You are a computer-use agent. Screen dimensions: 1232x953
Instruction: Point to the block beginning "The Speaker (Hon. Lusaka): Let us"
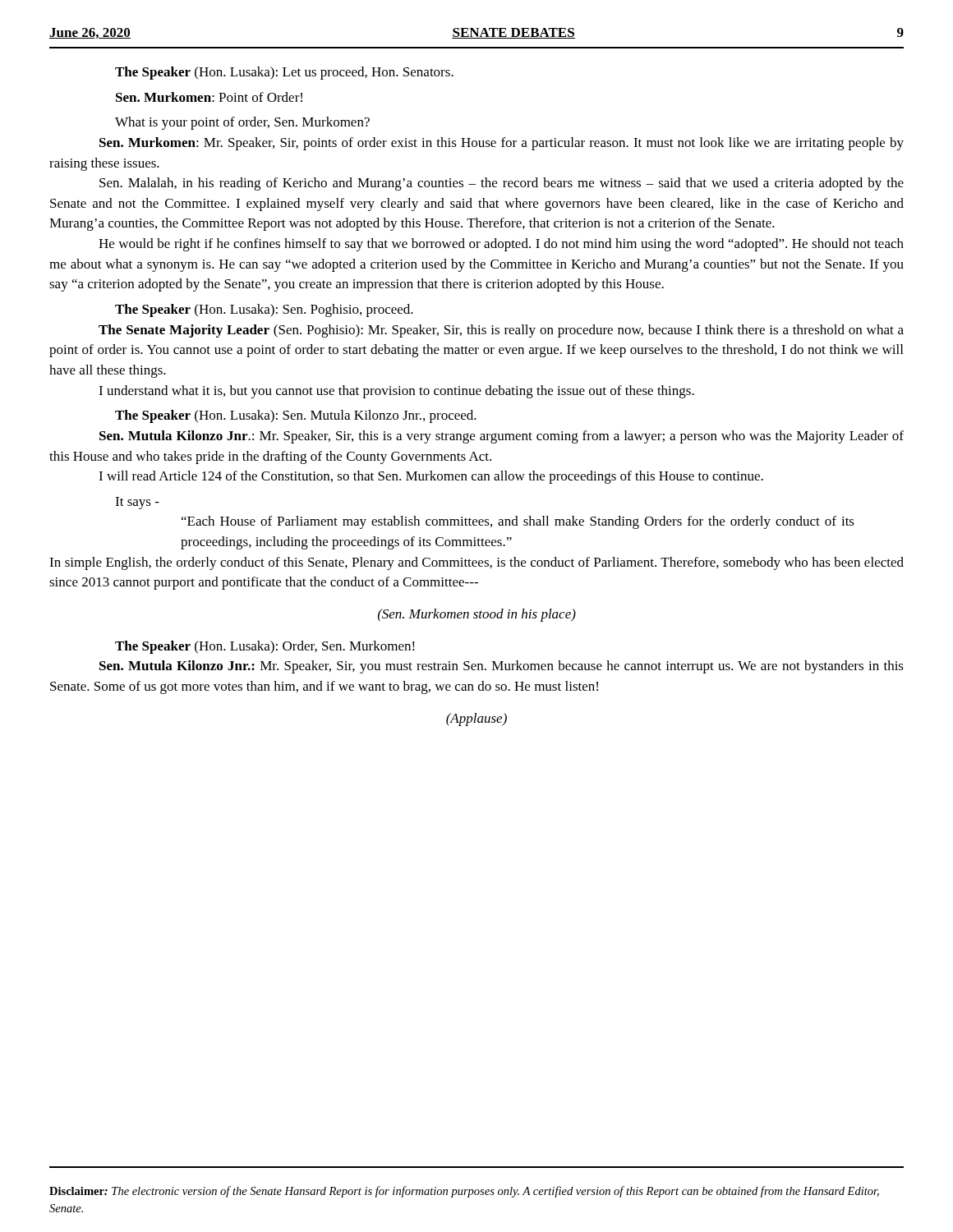[x=284, y=73]
